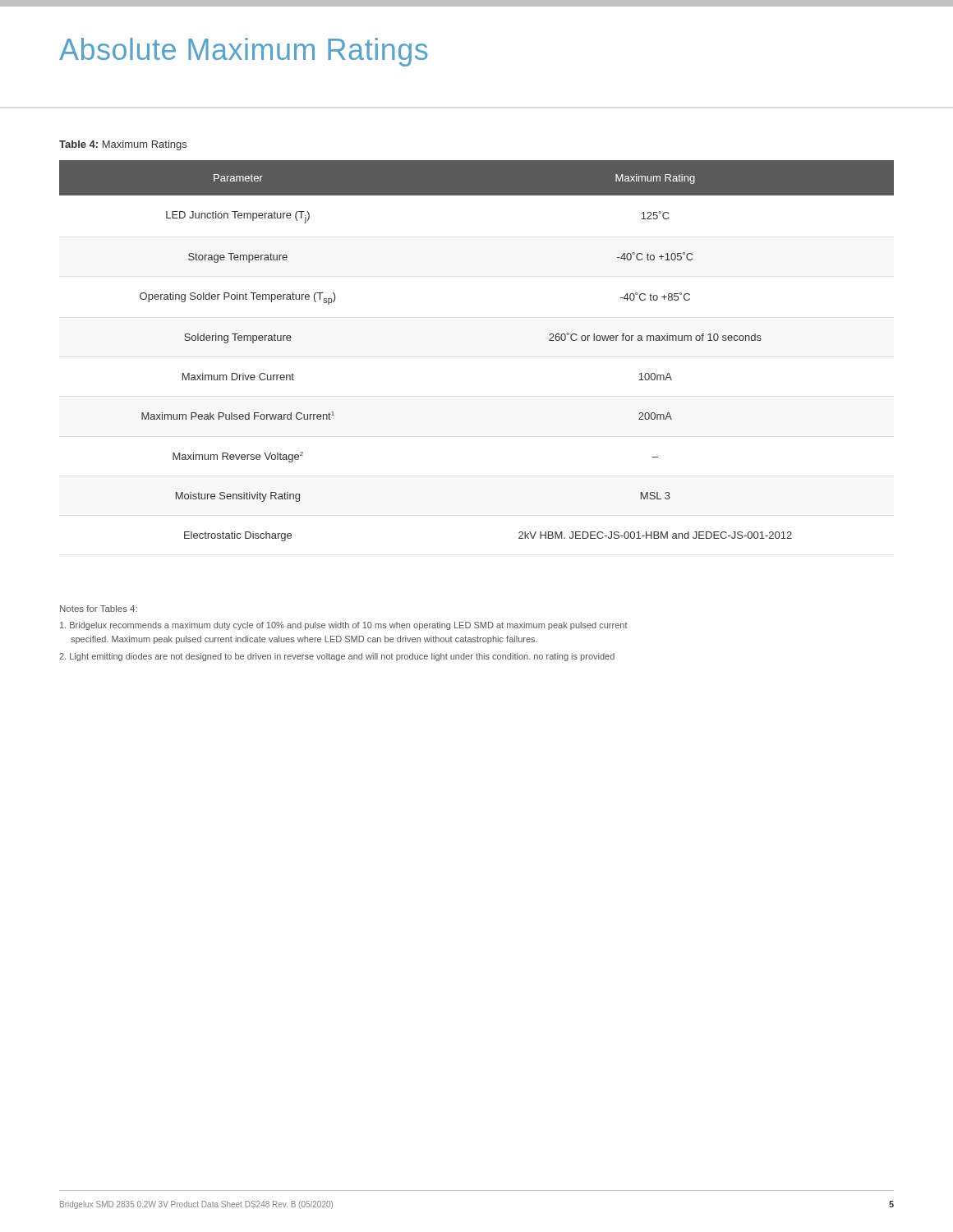Select the footnote containing "Light emitting diodes are not designed"

(476, 656)
